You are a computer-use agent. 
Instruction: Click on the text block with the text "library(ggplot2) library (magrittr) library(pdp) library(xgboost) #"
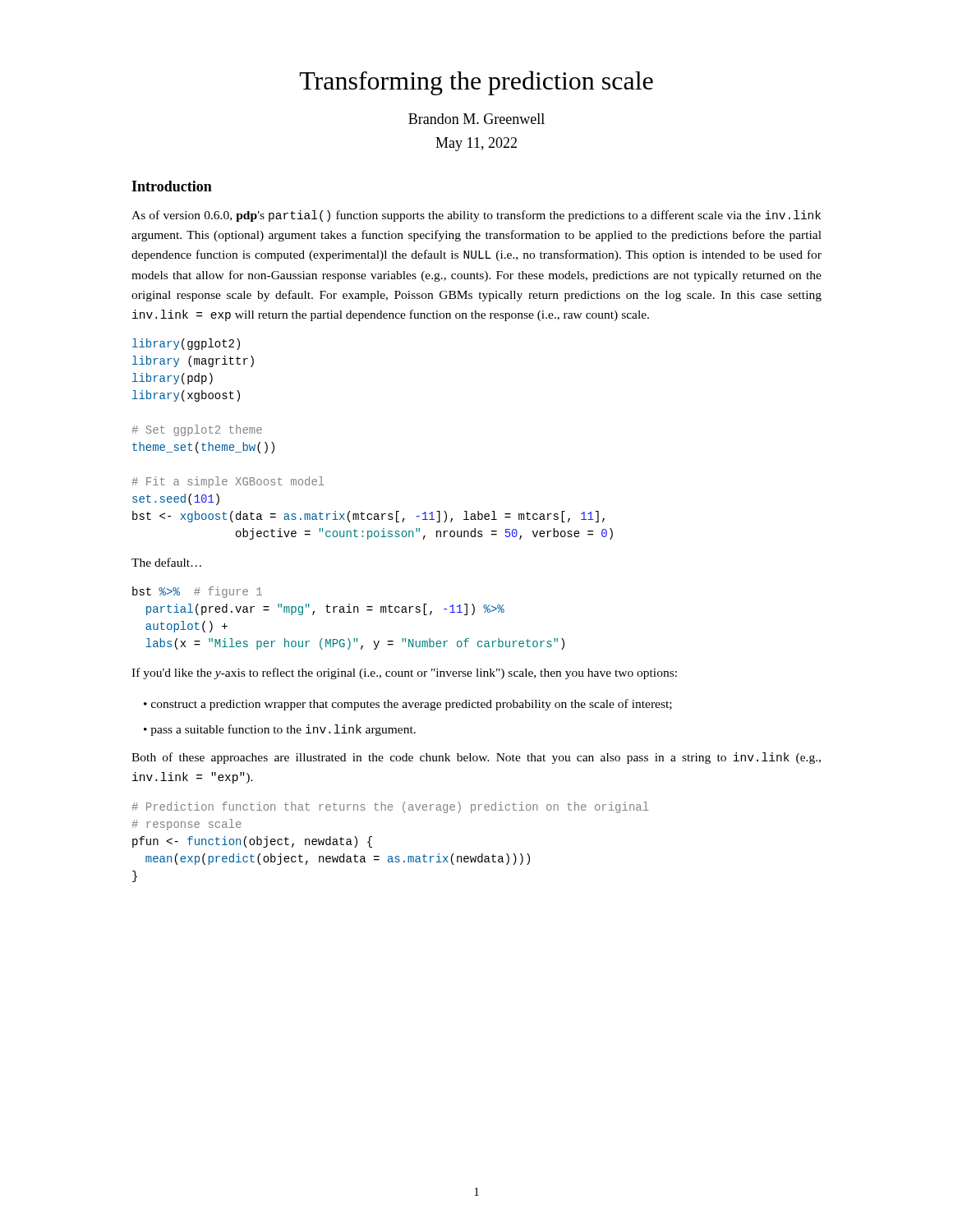pos(186,344)
